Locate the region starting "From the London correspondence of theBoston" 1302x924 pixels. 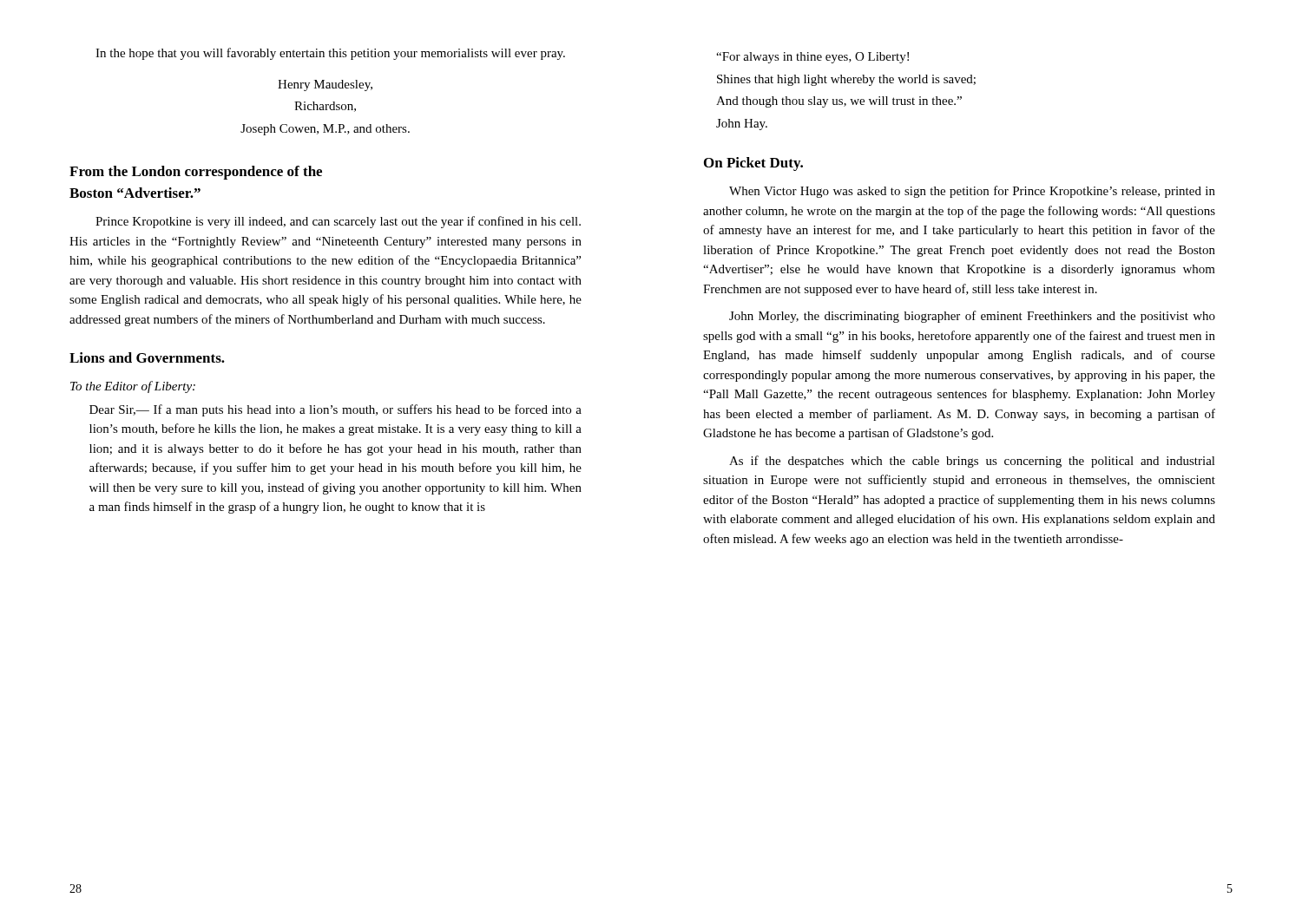point(326,182)
